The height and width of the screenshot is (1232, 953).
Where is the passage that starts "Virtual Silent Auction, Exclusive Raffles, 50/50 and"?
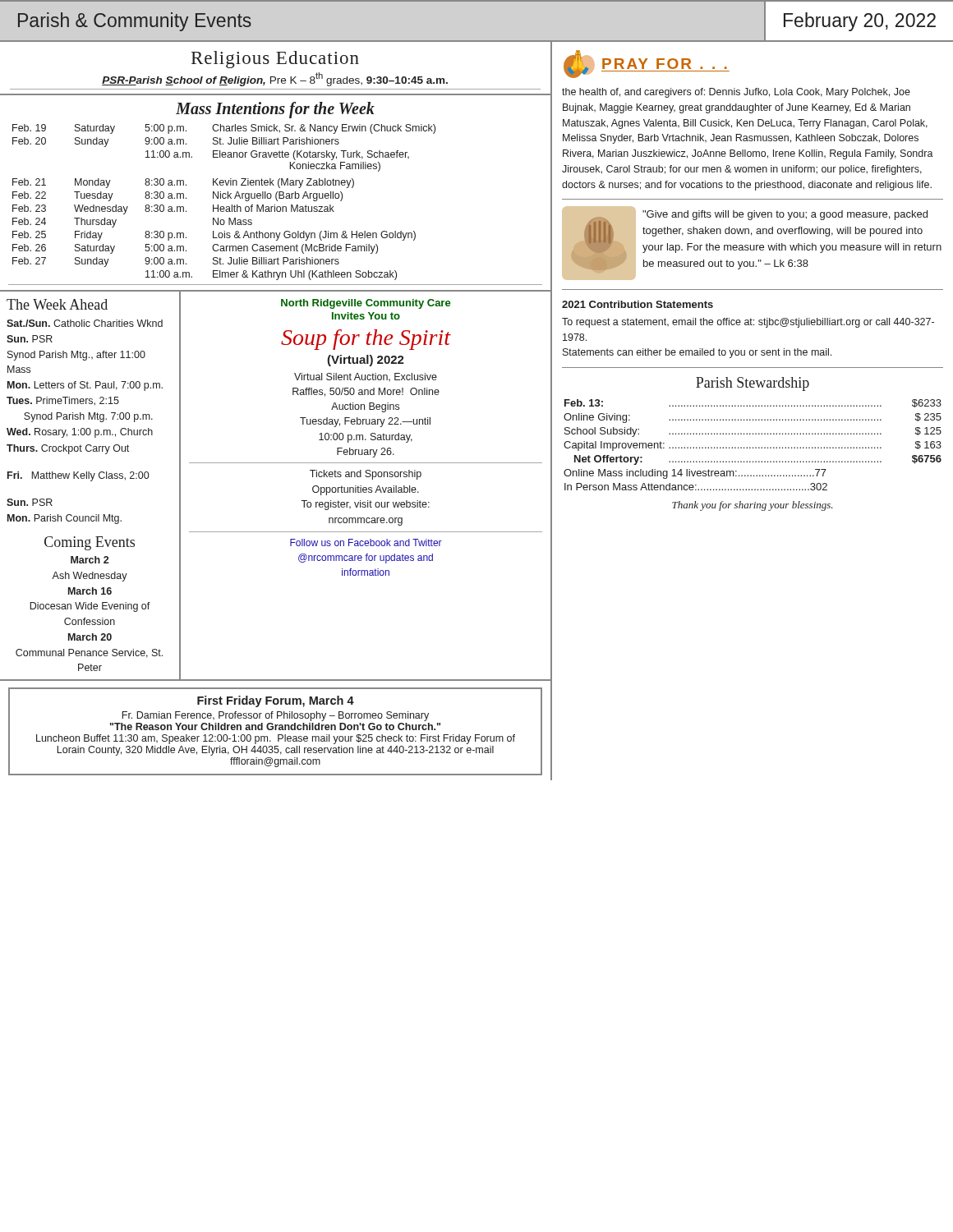click(x=366, y=414)
